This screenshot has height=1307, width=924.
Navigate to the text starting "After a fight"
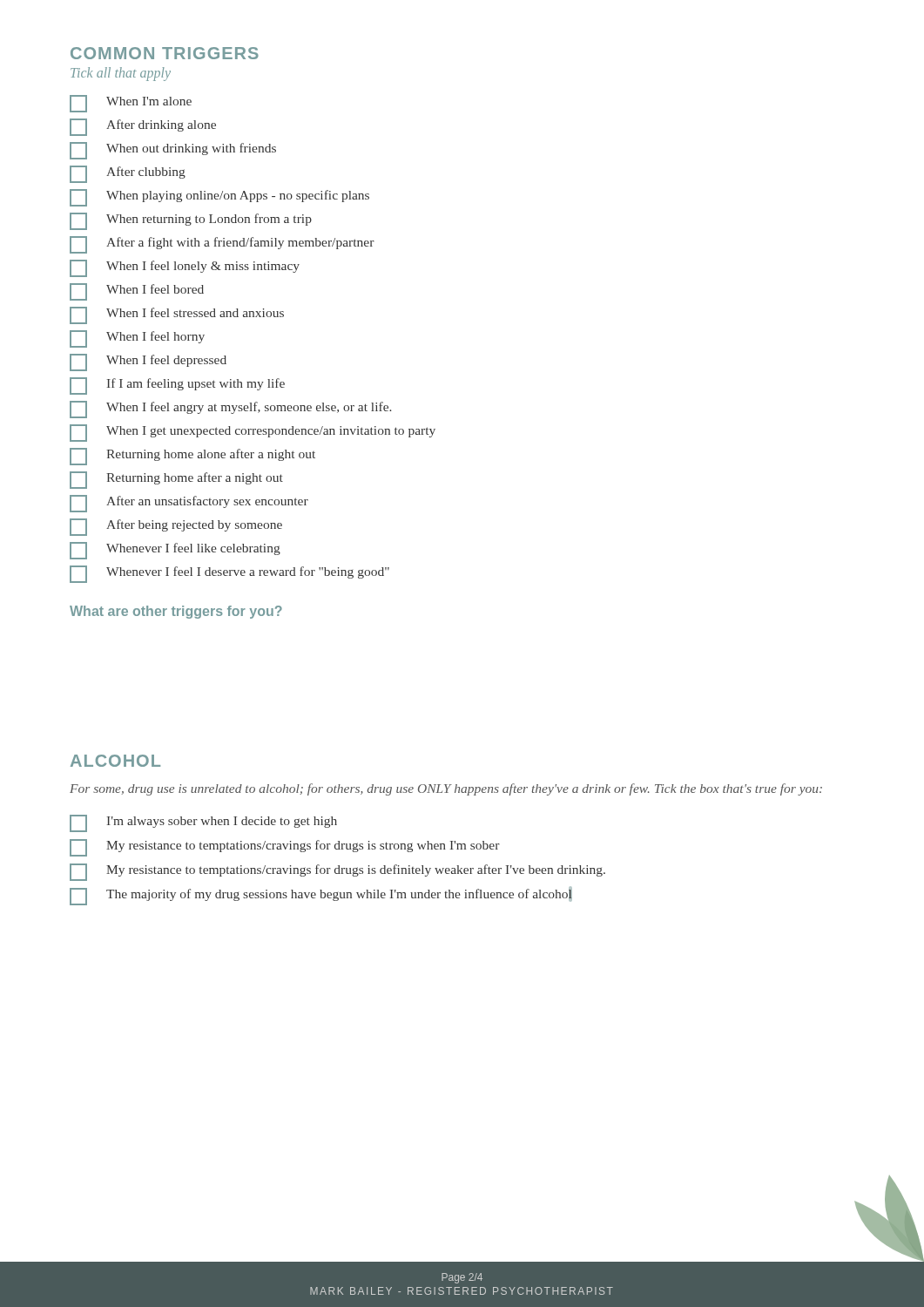222,244
